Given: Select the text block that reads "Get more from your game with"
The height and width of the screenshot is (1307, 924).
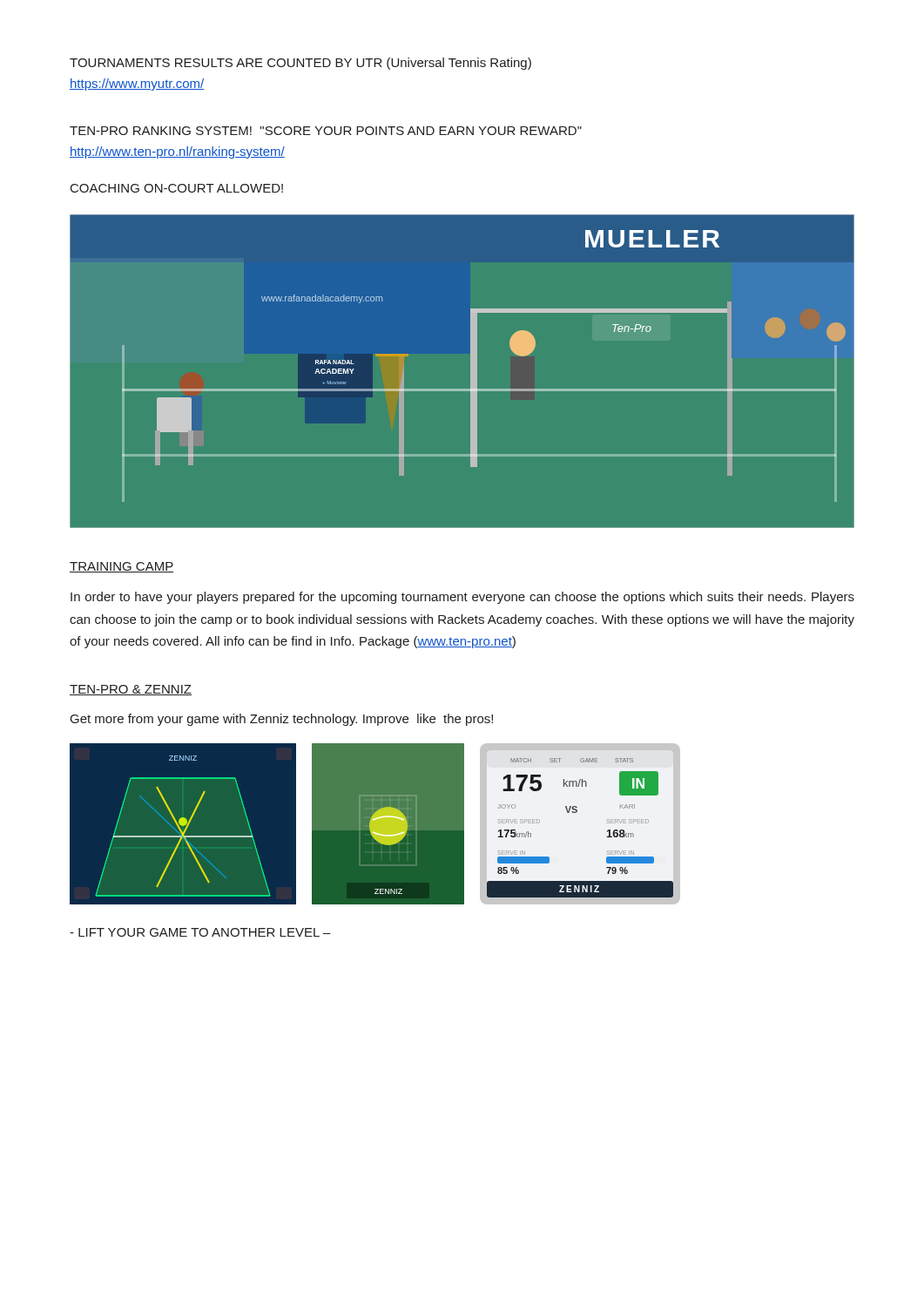Looking at the screenshot, I should 282,718.
